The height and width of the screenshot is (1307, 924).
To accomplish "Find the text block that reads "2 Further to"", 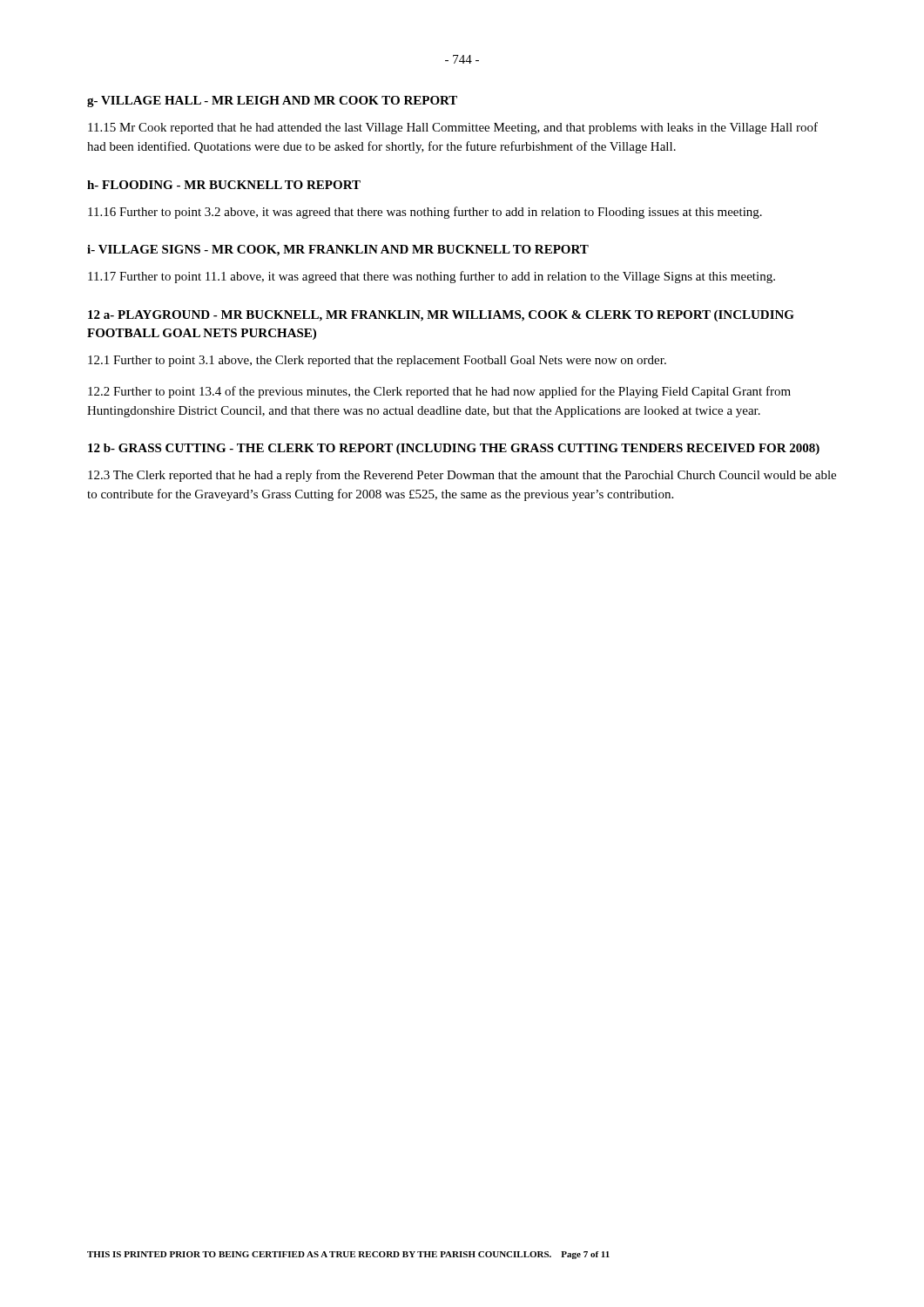I will coord(439,400).
